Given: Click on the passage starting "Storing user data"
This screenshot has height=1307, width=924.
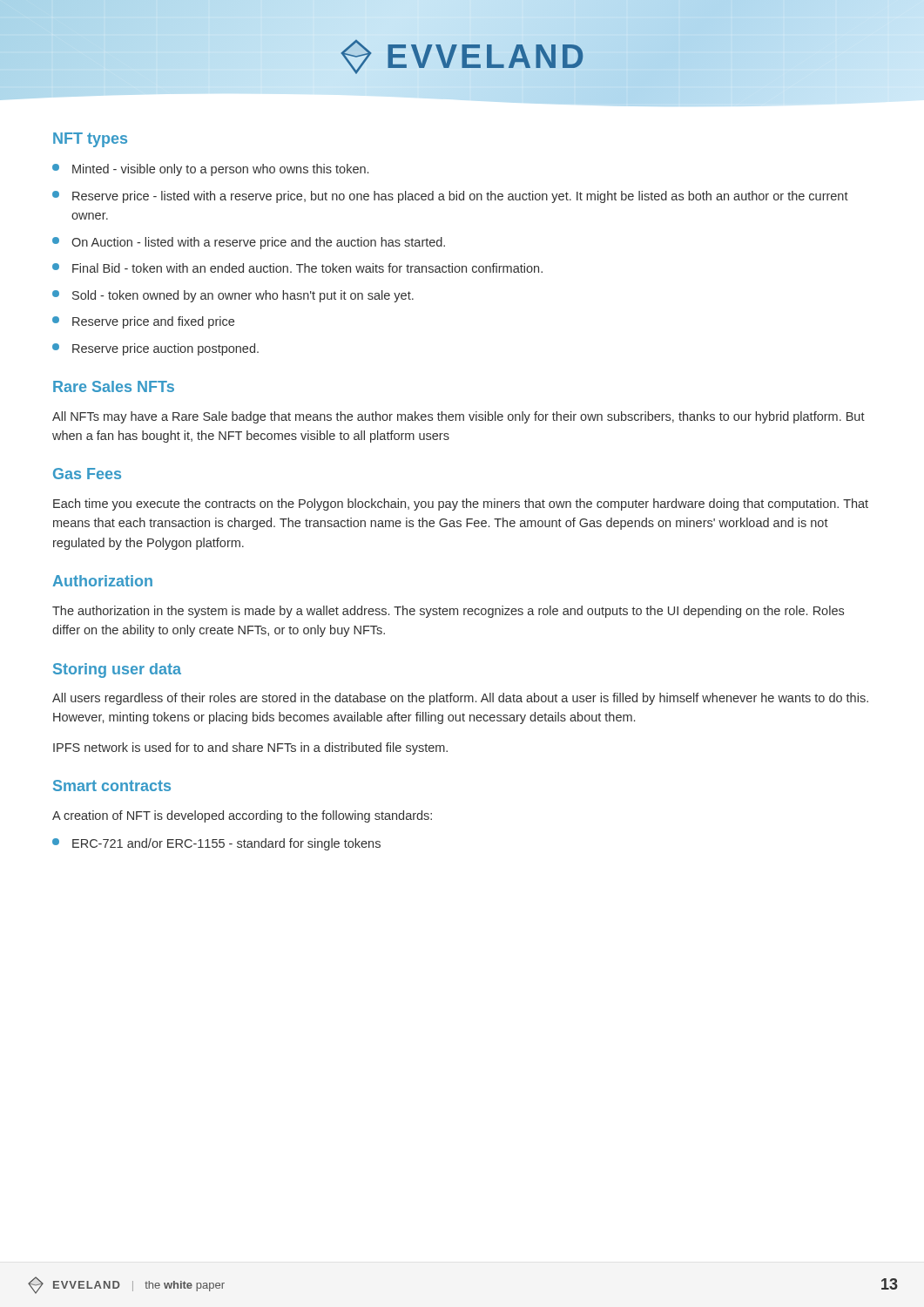Looking at the screenshot, I should (117, 669).
